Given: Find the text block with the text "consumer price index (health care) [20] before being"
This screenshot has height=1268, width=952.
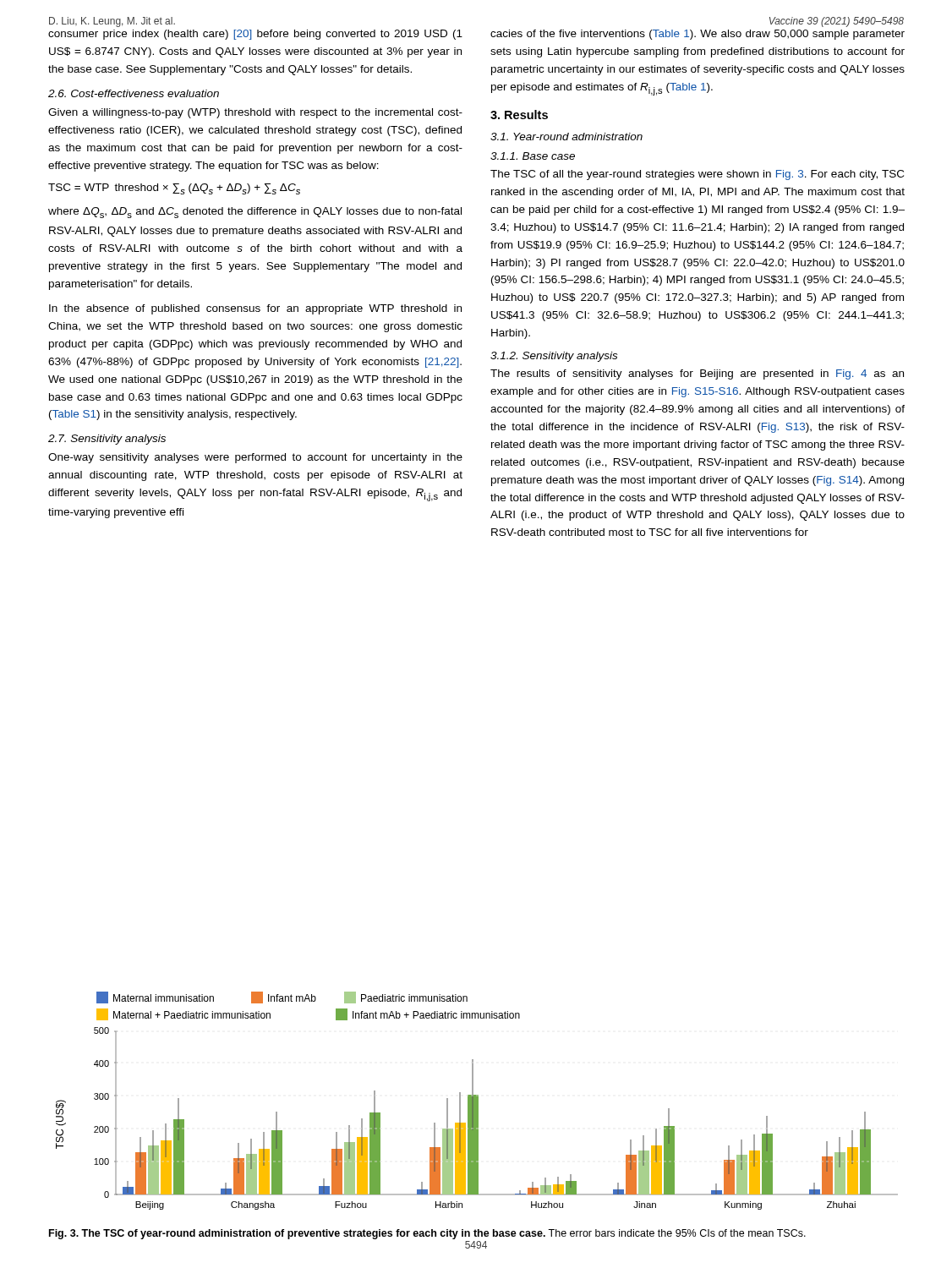Looking at the screenshot, I should point(255,52).
